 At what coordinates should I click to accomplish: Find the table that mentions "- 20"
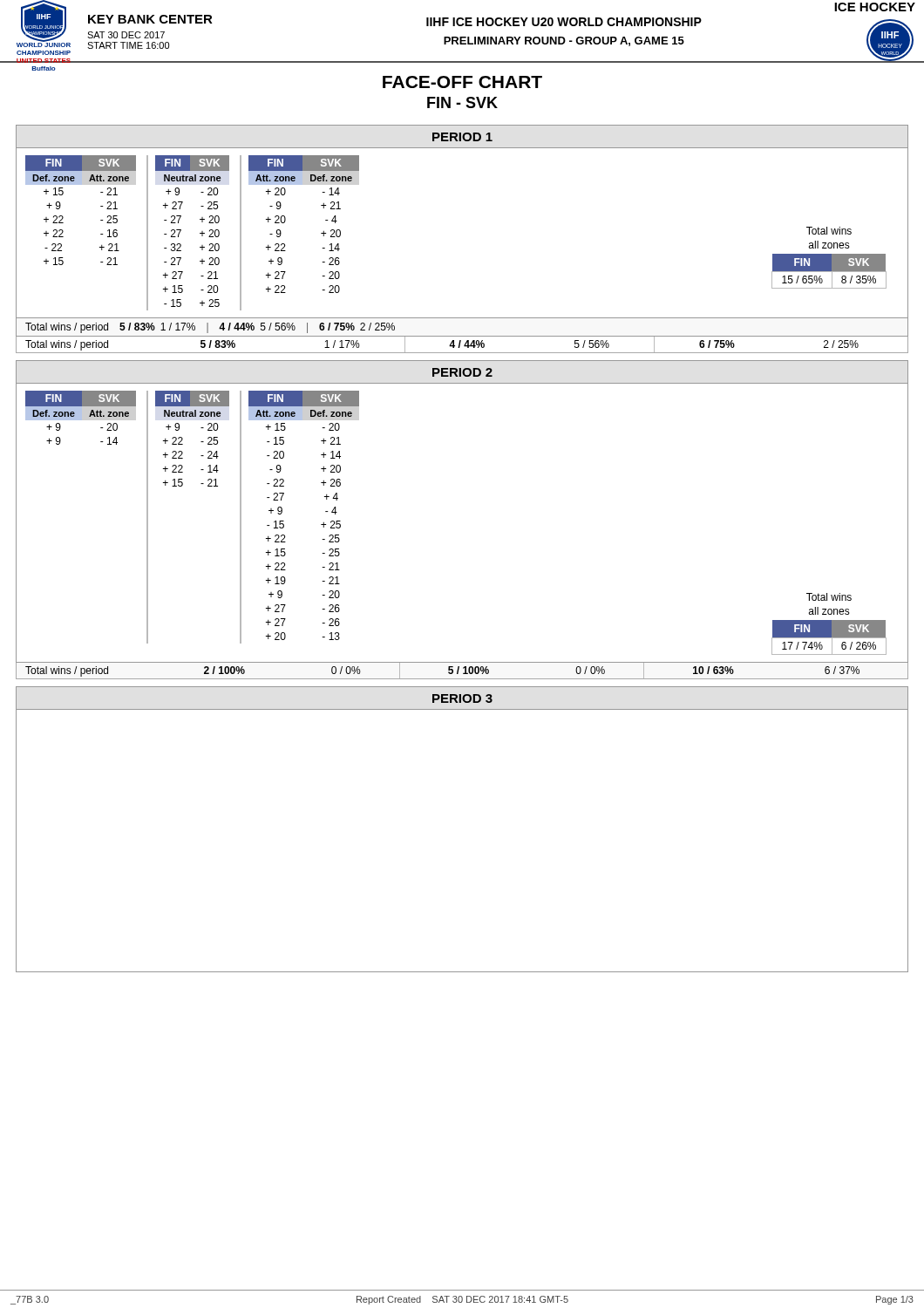pyautogui.click(x=462, y=523)
